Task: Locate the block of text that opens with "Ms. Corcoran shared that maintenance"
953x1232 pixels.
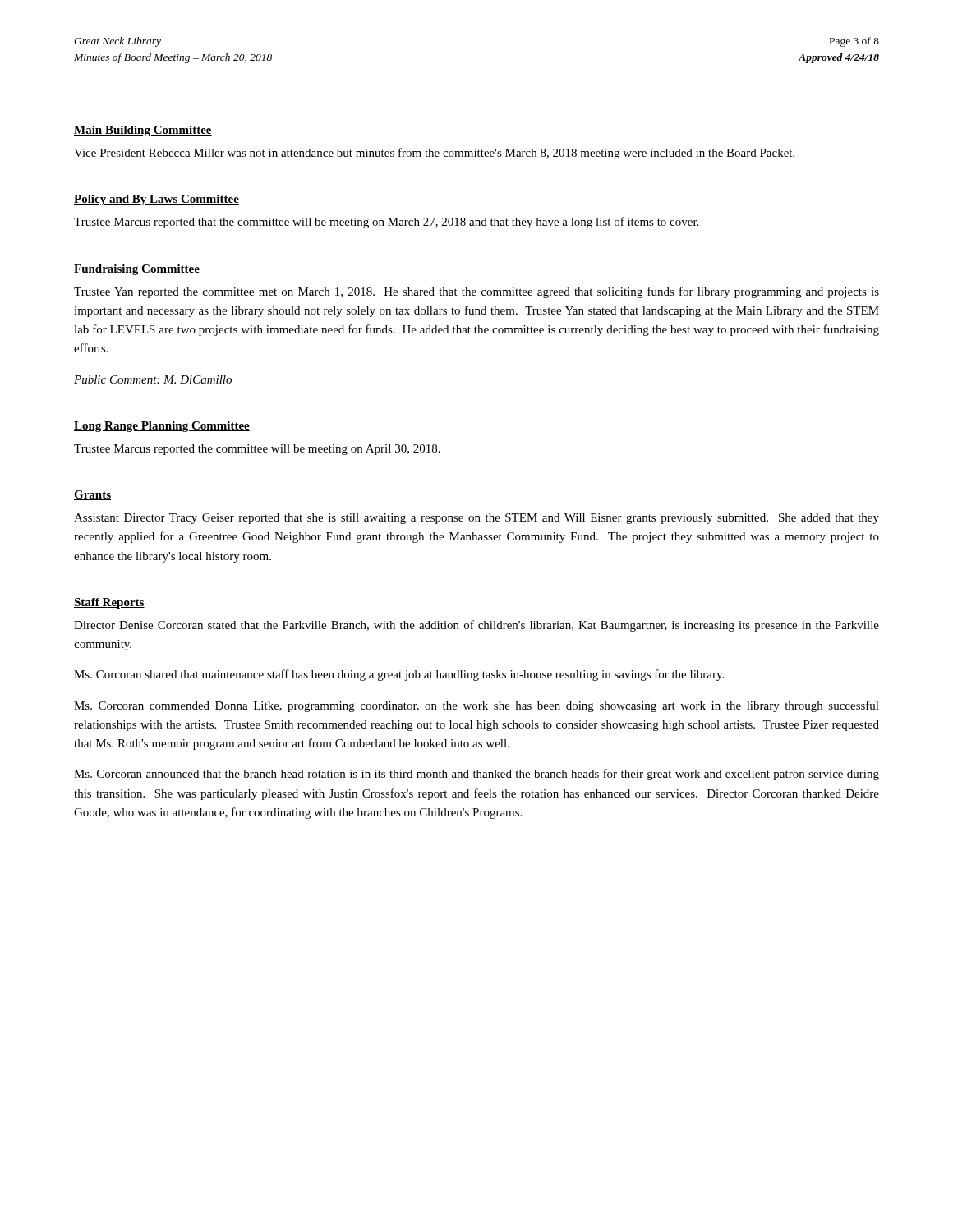Action: (x=399, y=675)
